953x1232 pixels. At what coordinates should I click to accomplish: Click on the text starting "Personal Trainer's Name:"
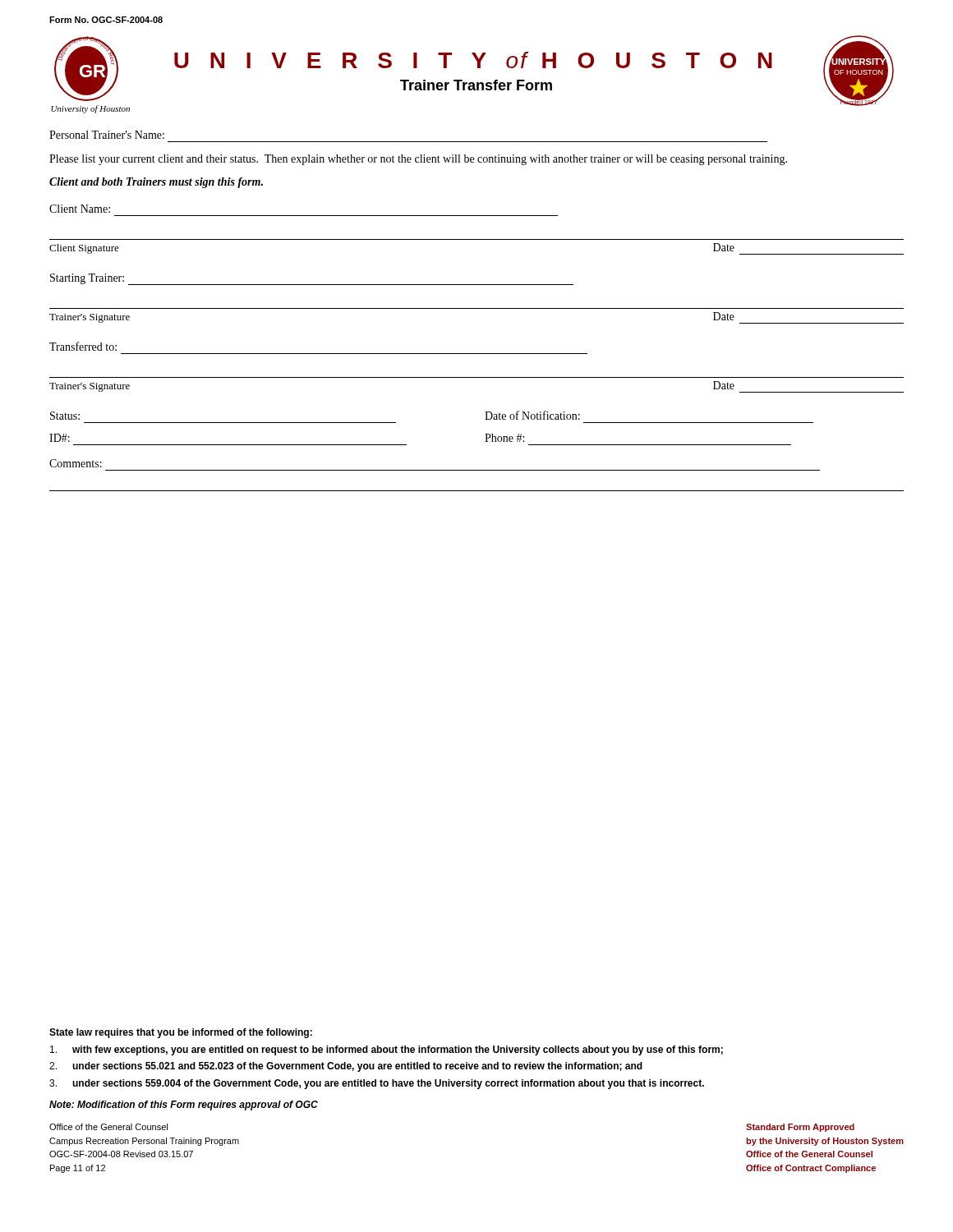click(x=409, y=135)
